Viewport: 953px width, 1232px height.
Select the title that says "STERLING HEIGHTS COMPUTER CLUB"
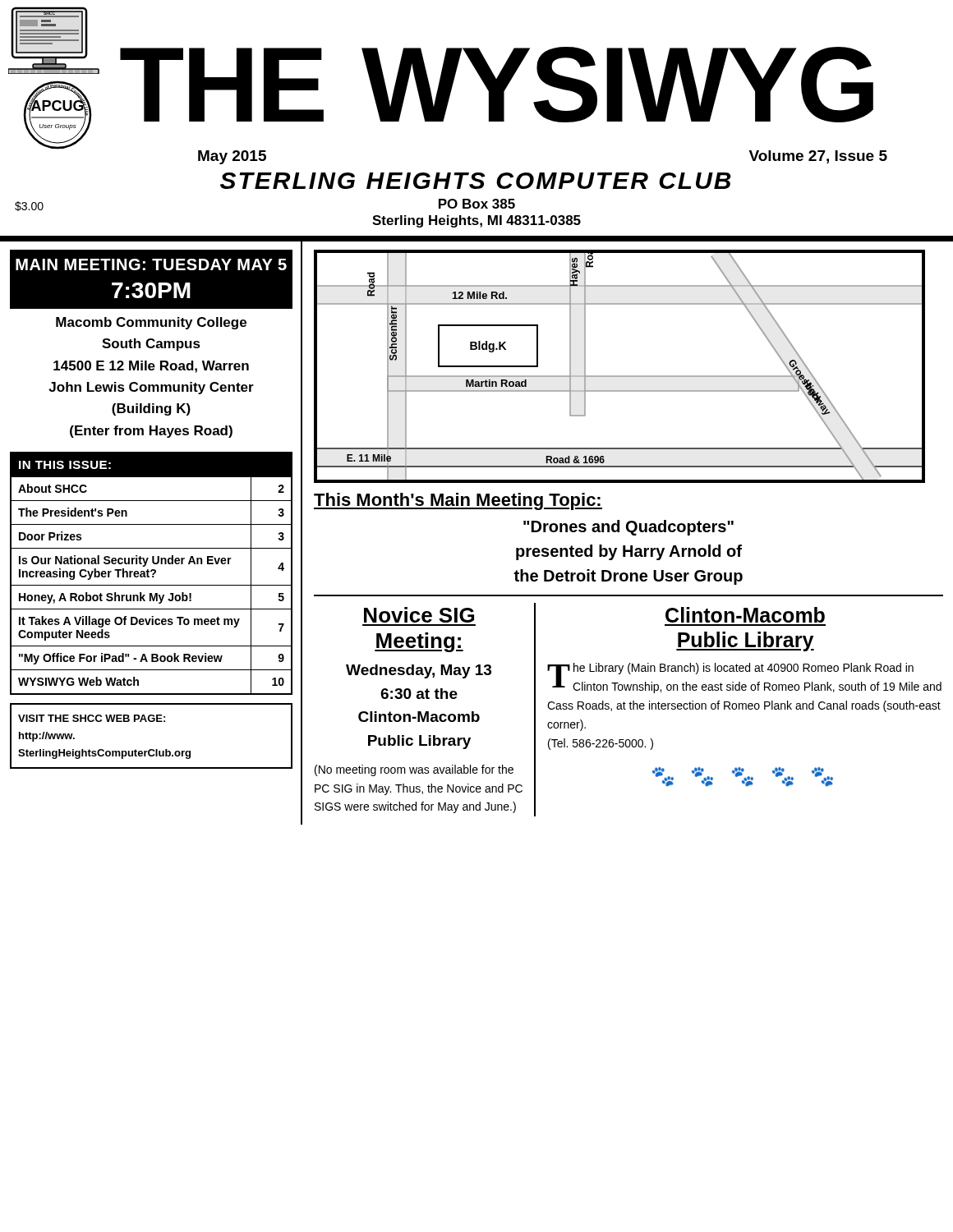[476, 180]
